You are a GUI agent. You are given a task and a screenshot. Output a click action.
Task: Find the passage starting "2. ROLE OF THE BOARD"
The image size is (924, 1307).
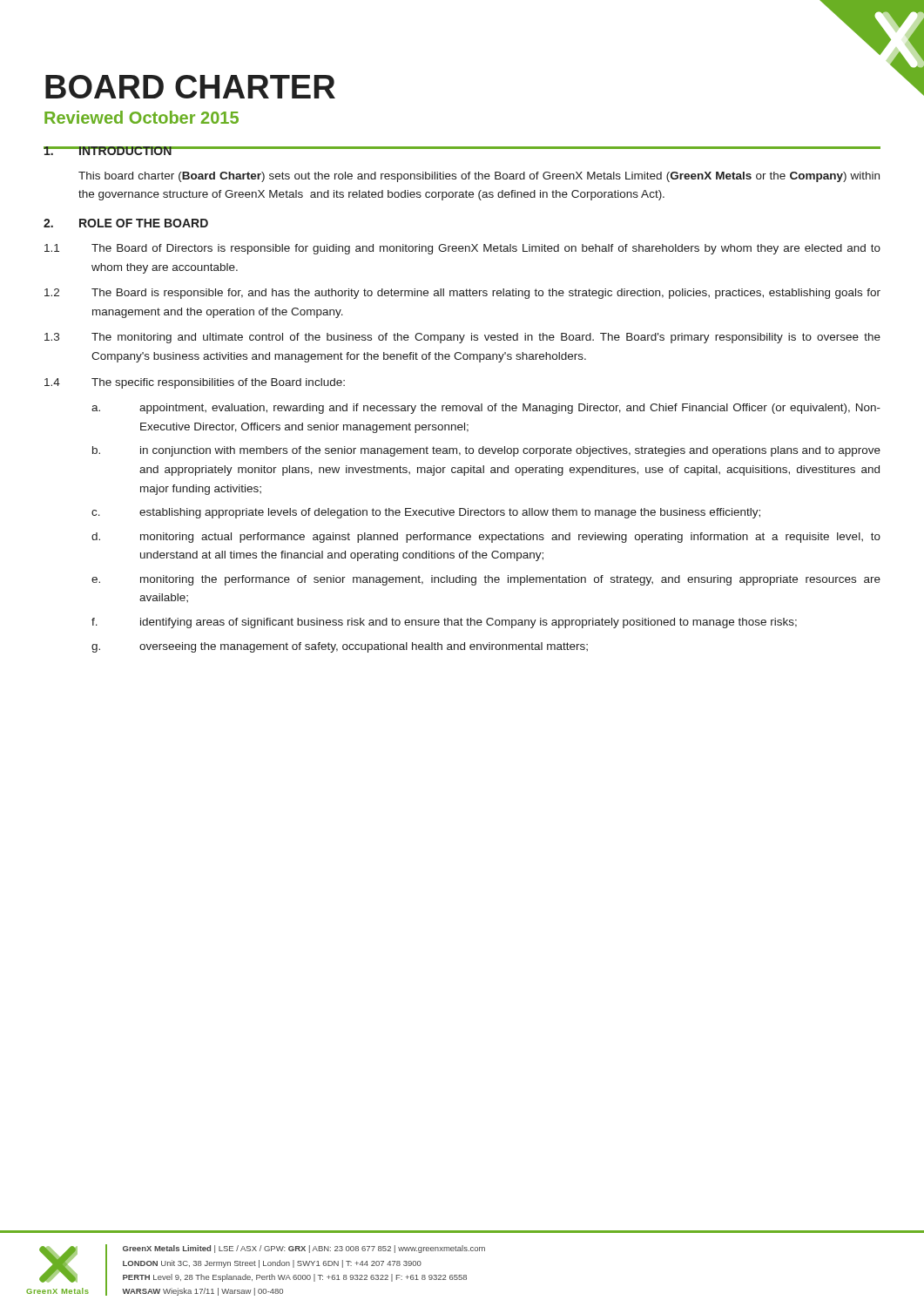pyautogui.click(x=126, y=223)
